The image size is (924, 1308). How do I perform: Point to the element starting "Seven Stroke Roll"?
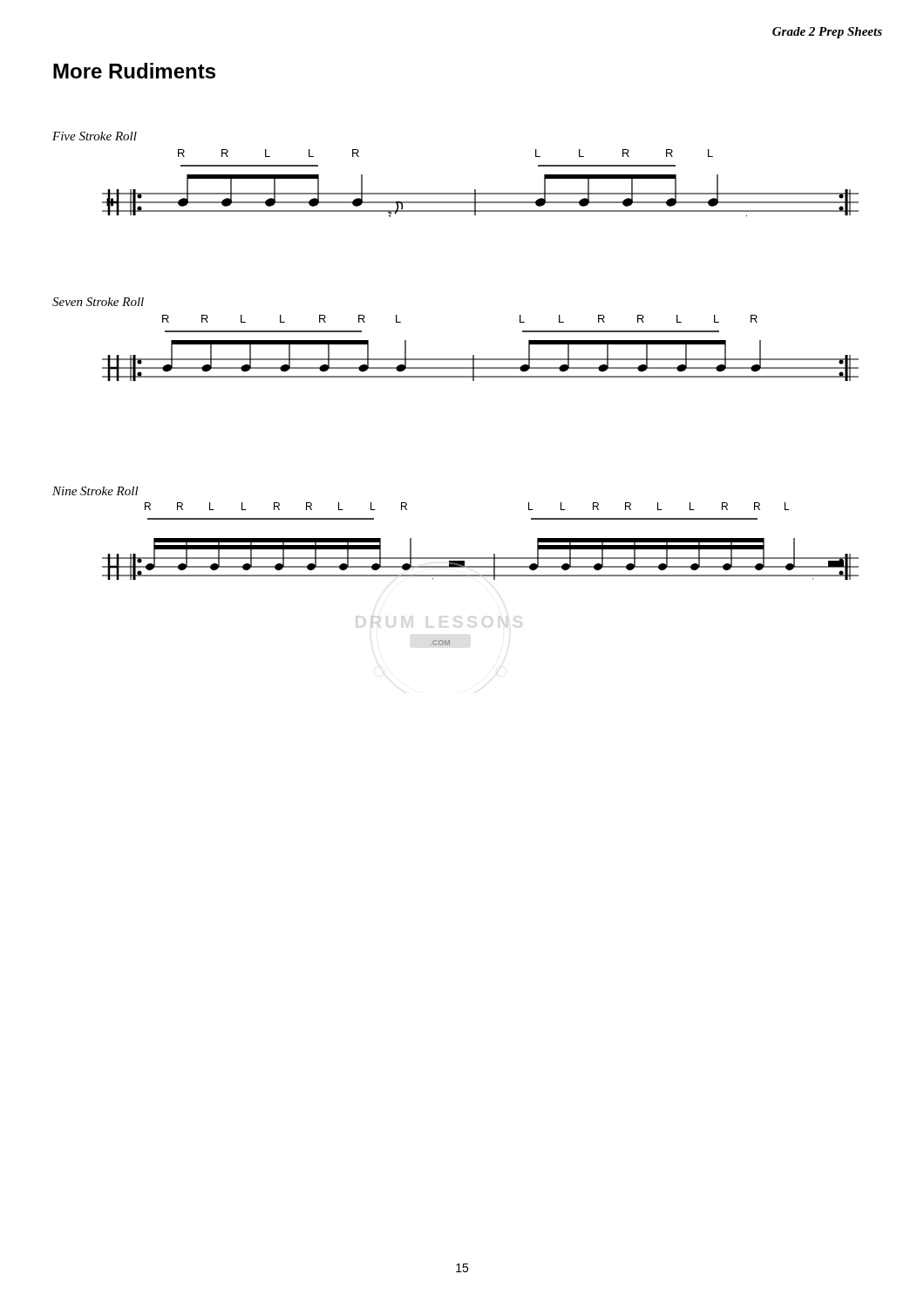point(98,302)
